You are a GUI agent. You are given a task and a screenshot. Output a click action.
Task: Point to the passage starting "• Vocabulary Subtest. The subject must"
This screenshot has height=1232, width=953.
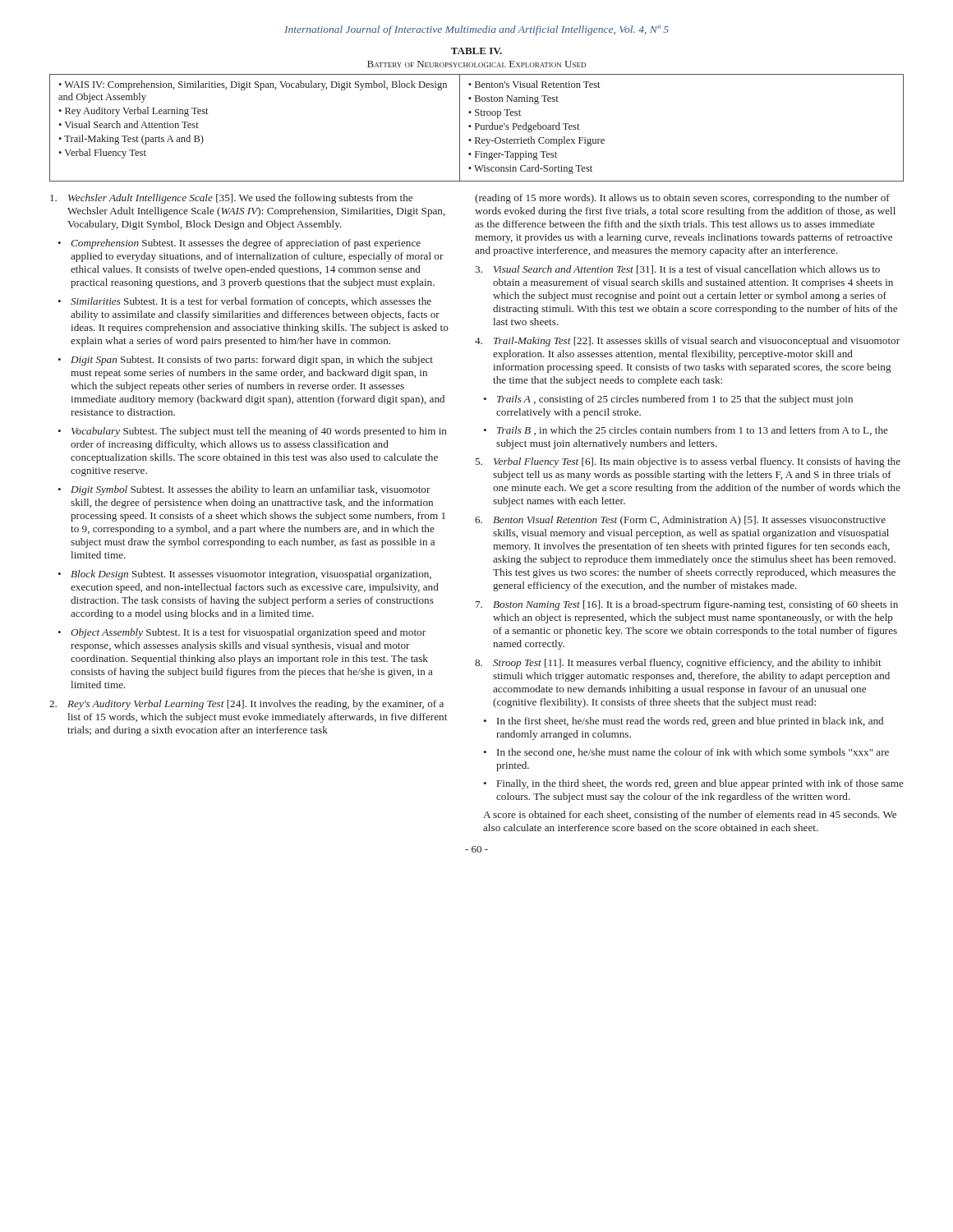click(x=255, y=451)
